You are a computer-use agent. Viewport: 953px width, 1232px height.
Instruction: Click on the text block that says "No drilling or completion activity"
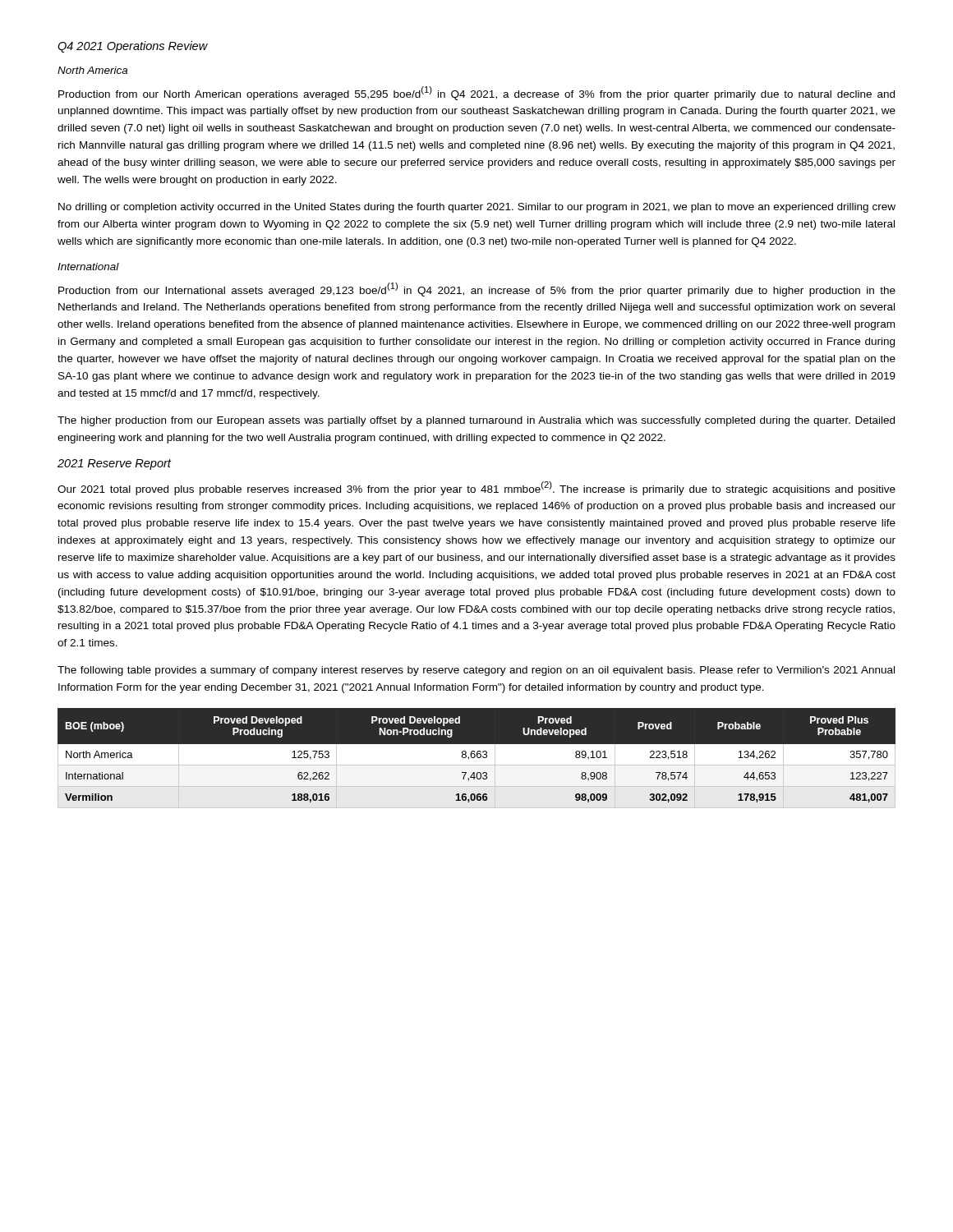476,225
